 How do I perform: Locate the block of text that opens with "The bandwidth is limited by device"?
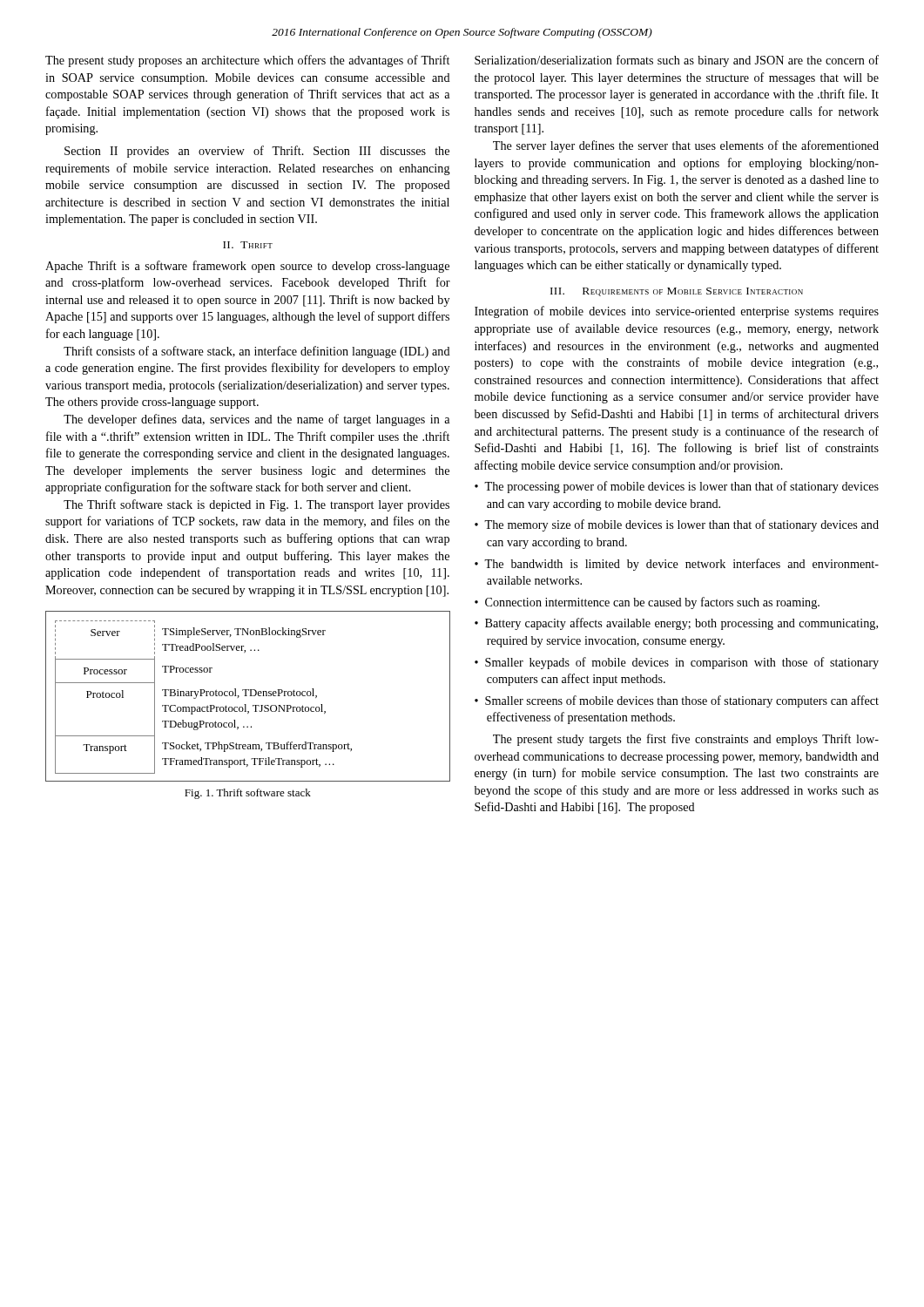(682, 572)
